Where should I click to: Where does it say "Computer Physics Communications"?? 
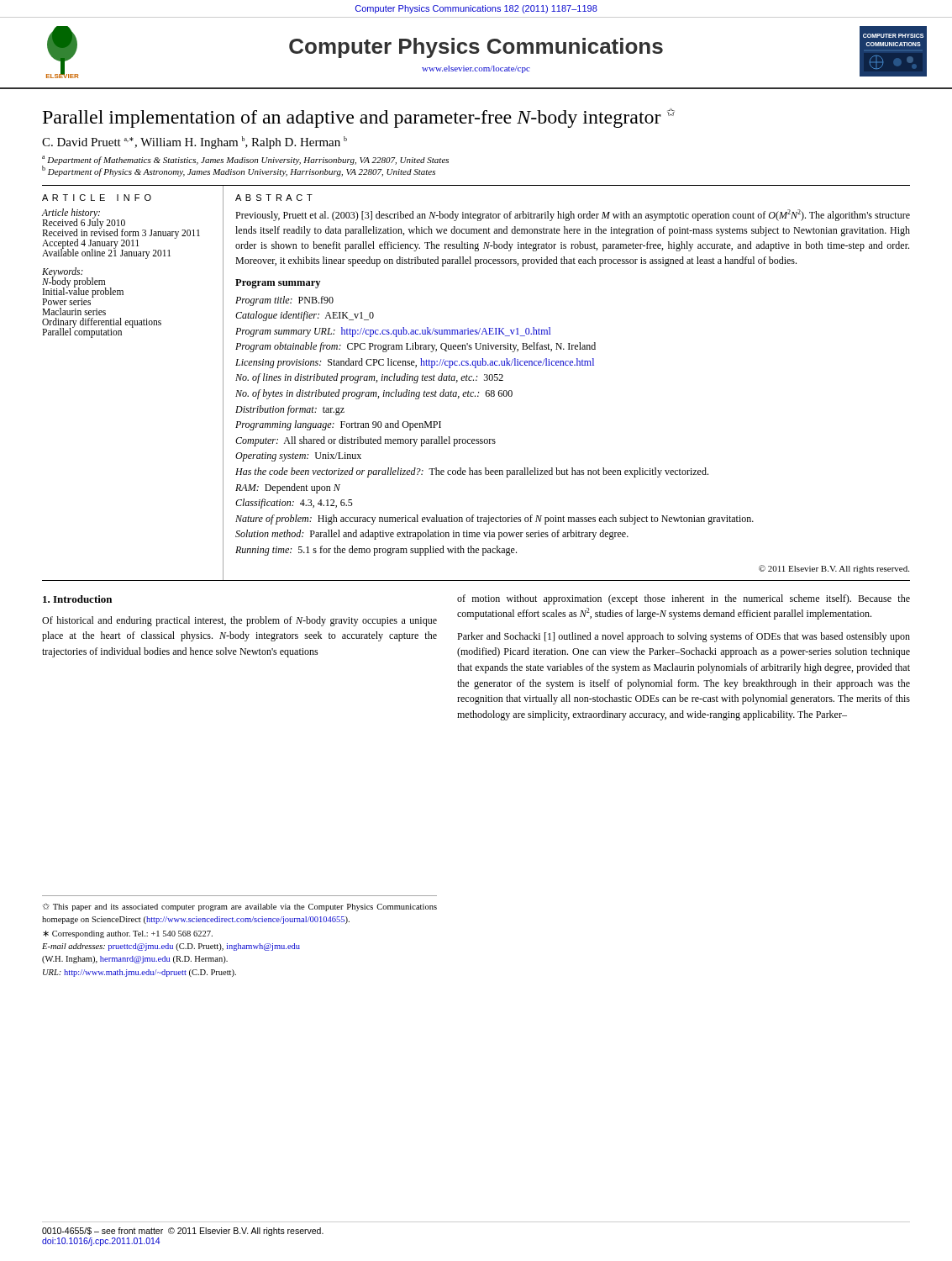coord(476,46)
